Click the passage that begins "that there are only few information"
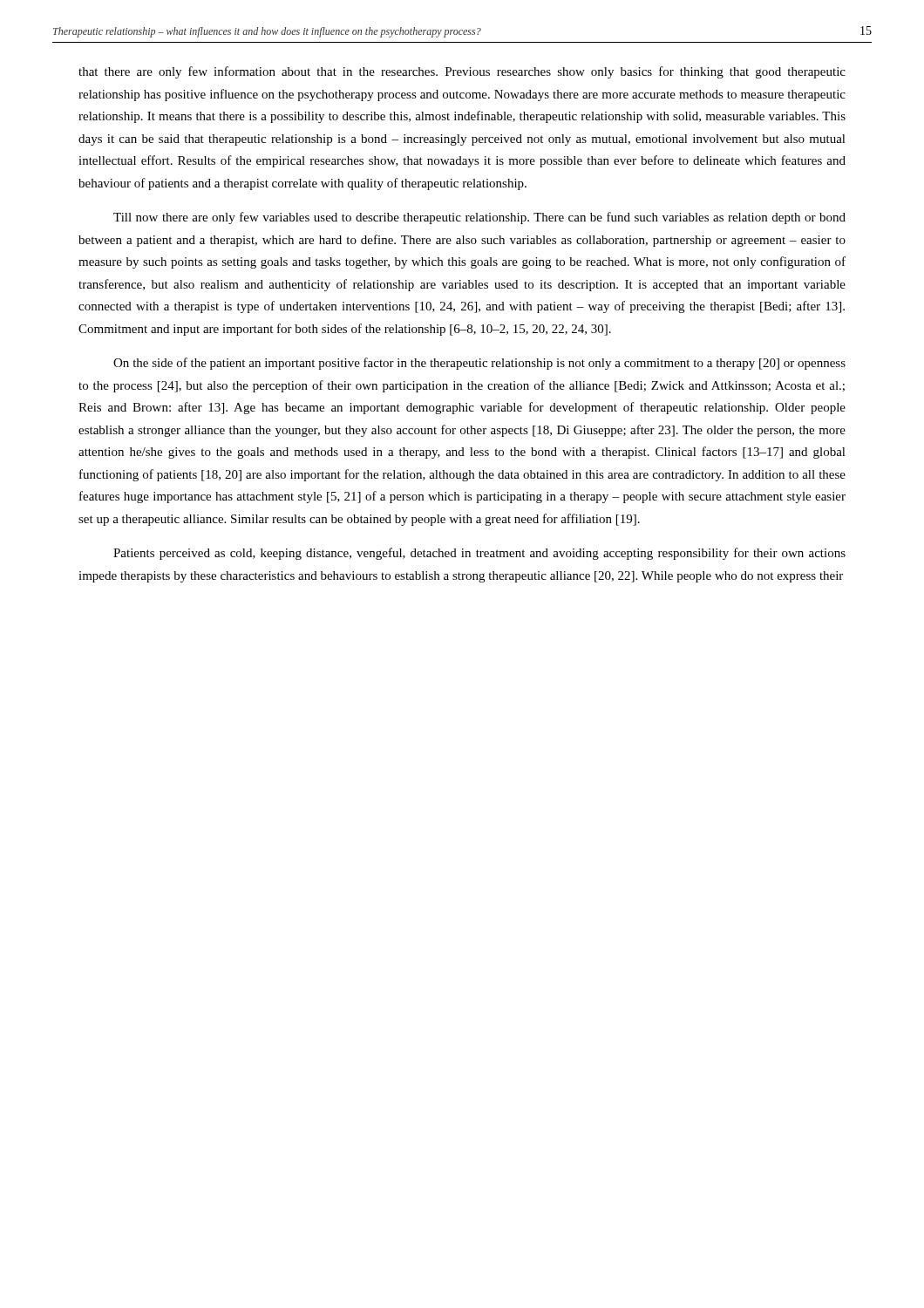 (x=462, y=128)
